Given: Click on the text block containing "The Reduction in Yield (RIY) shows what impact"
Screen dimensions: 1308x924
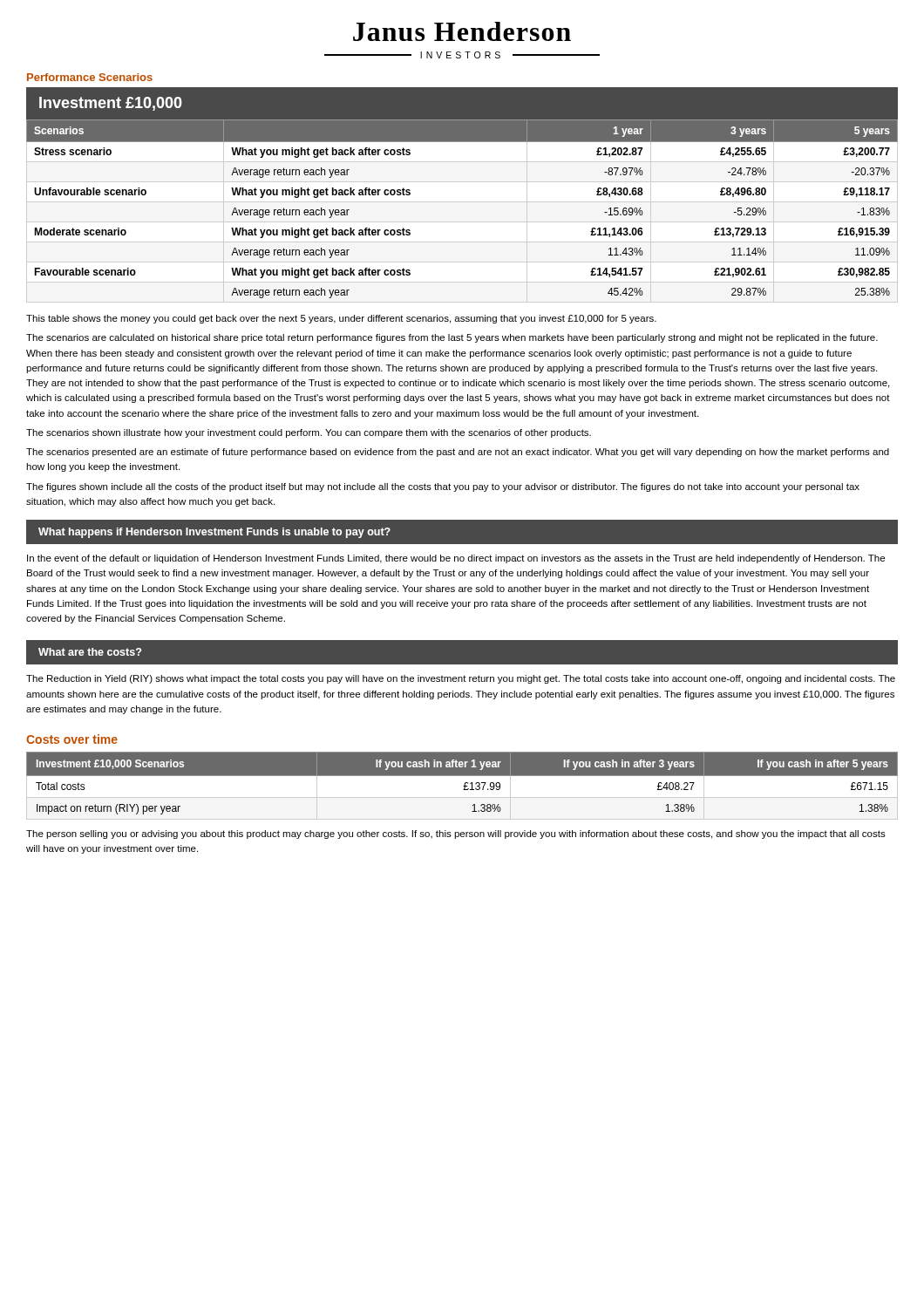Looking at the screenshot, I should coord(461,694).
